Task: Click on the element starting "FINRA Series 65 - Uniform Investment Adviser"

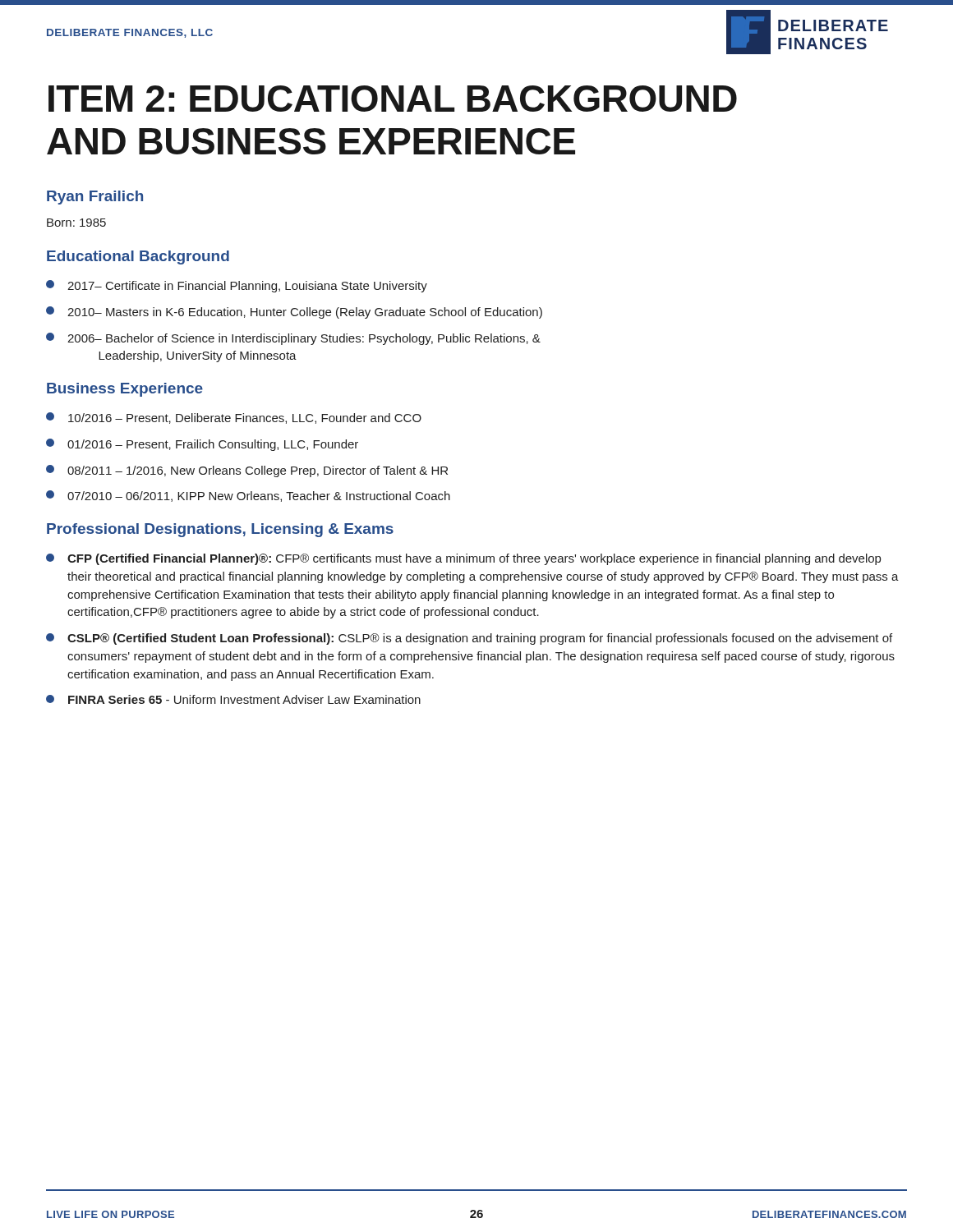Action: (x=234, y=700)
